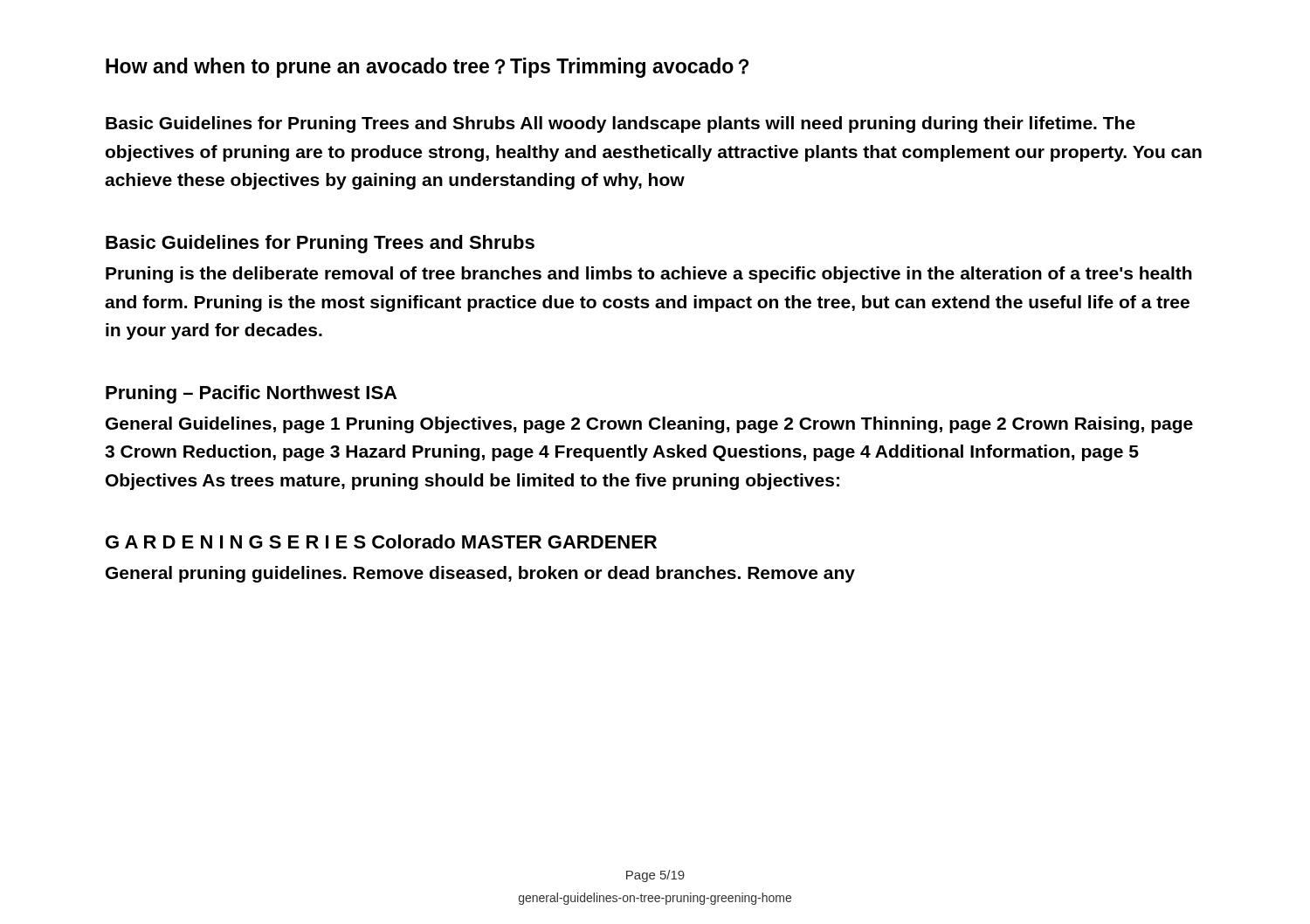Image resolution: width=1310 pixels, height=924 pixels.
Task: Point to the element starting "Basic Guidelines for Pruning Trees and Shrubs All"
Action: click(654, 151)
